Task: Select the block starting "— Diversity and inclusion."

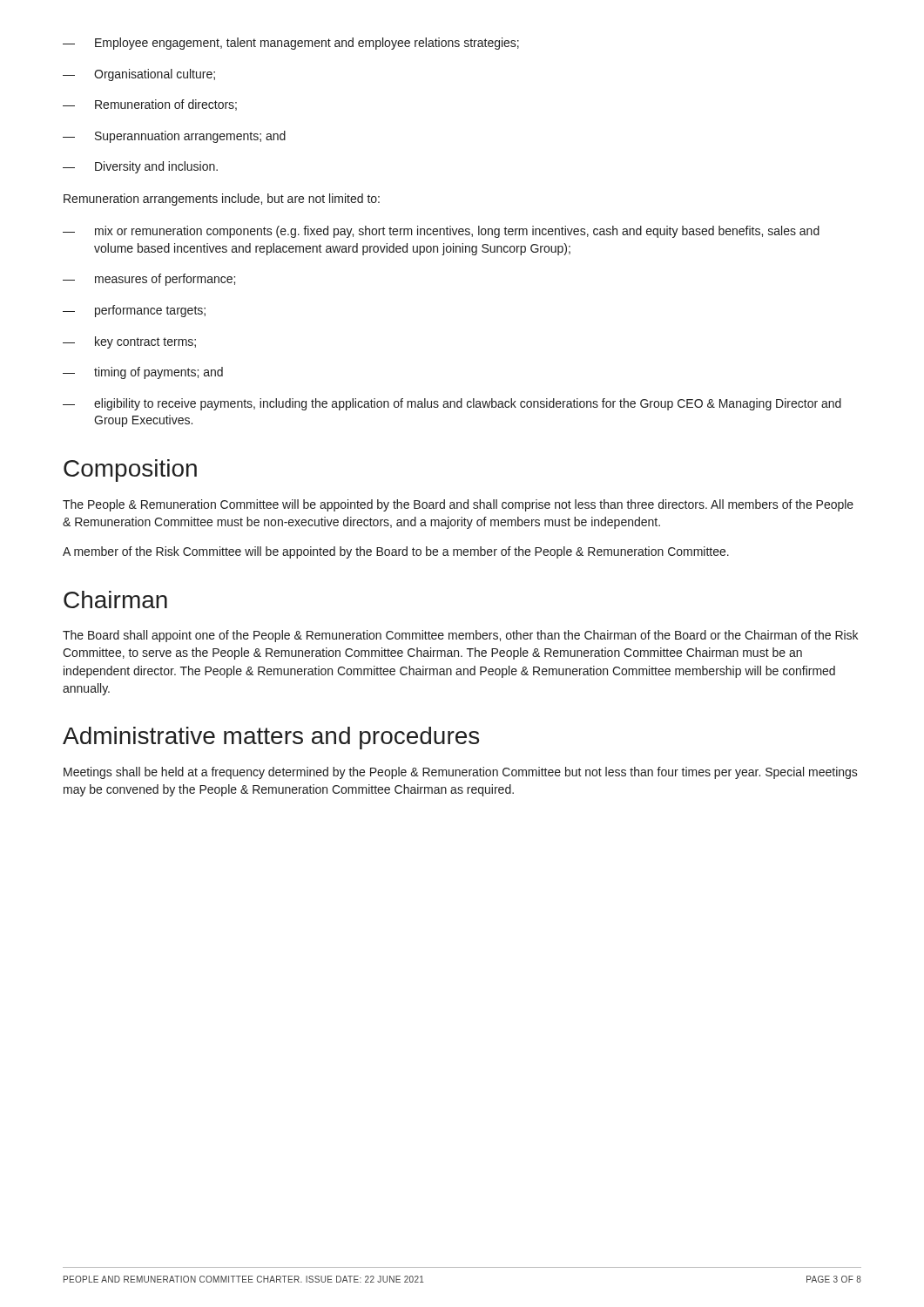Action: (x=140, y=167)
